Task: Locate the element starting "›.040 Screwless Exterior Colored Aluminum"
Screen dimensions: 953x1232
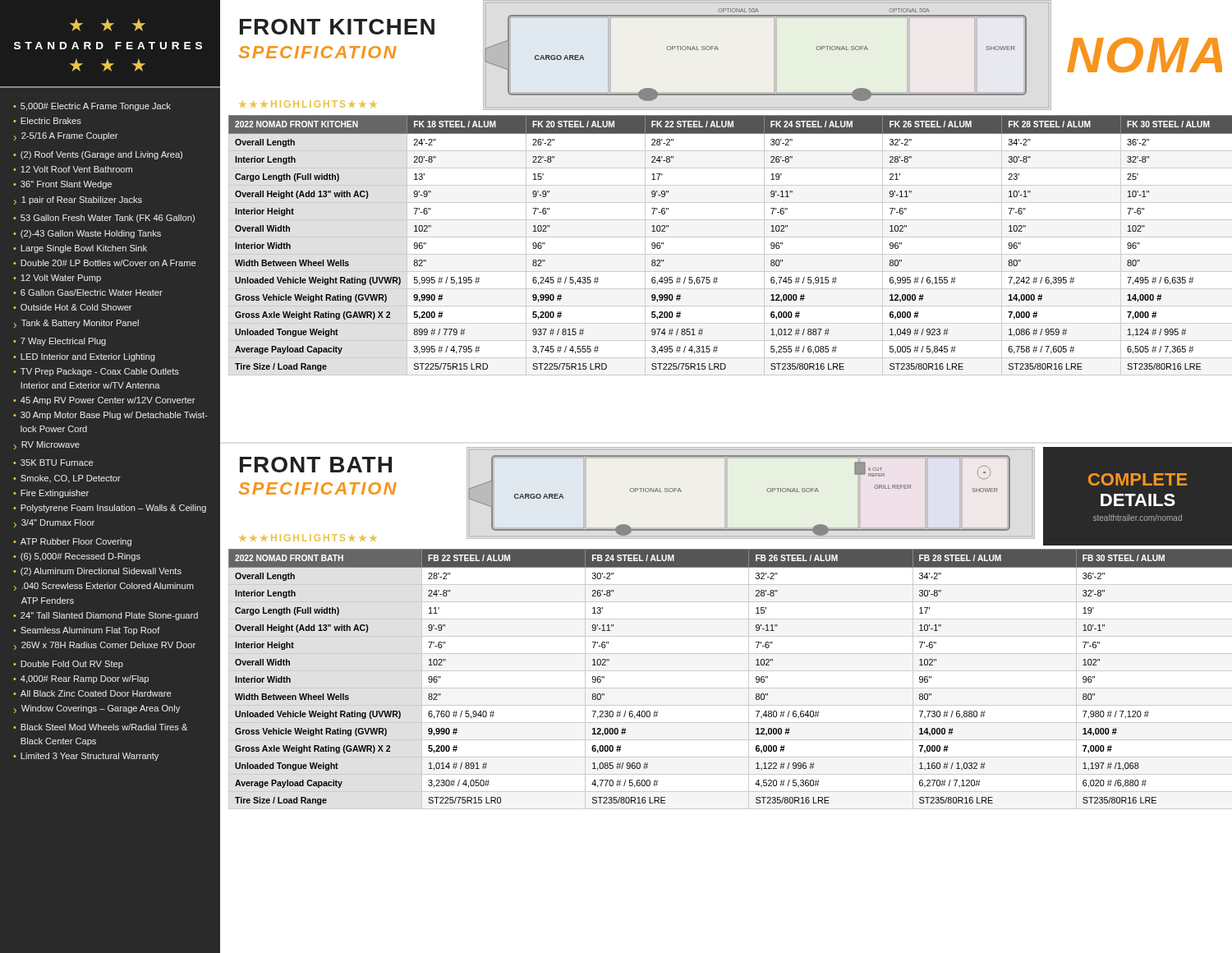Action: tap(111, 594)
